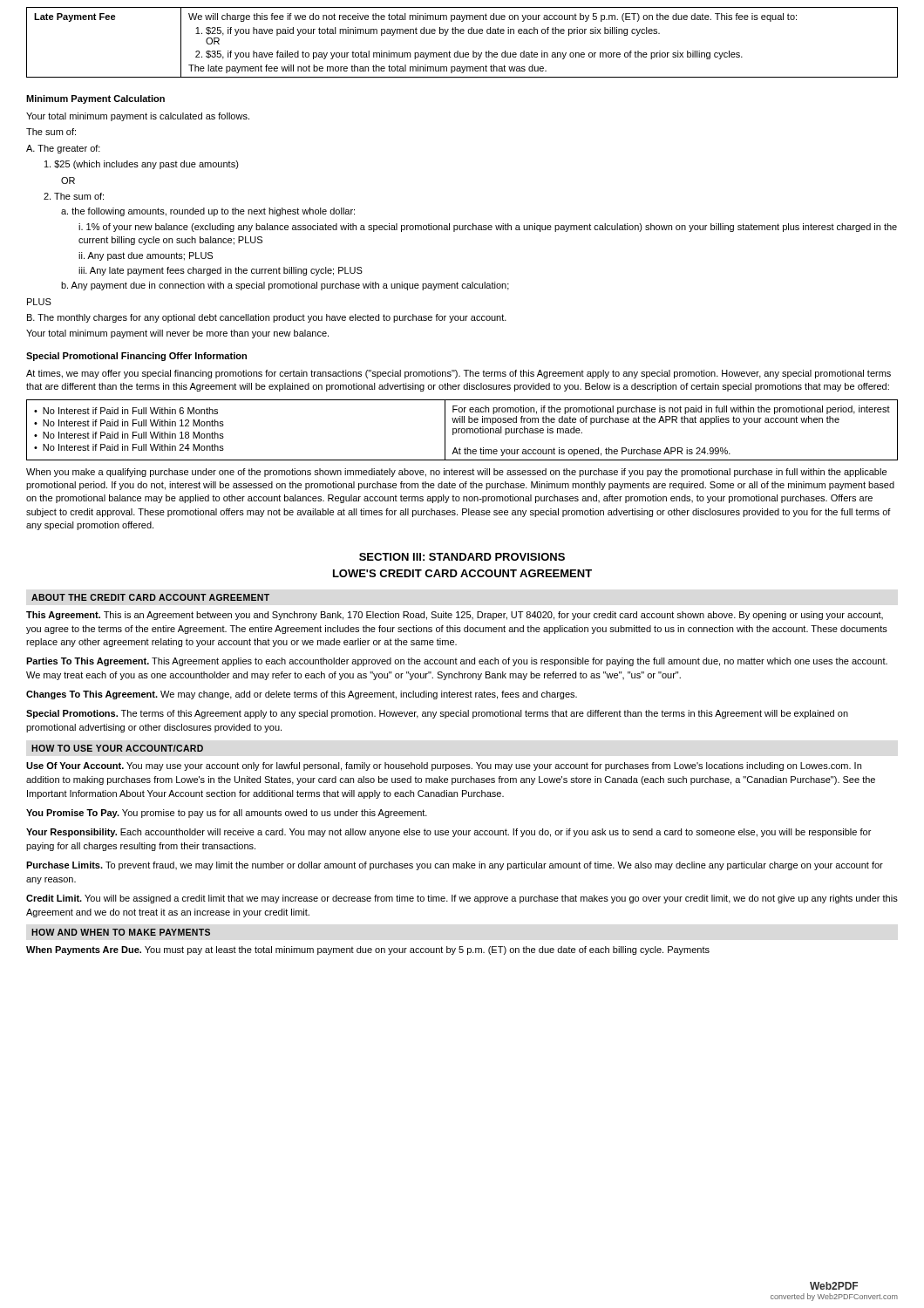
Task: Point to the block starting "SECTION III: STANDARD PROVISIONSLOWE'S CREDIT CARD ACCOUNT AGREEMENT"
Action: (462, 565)
